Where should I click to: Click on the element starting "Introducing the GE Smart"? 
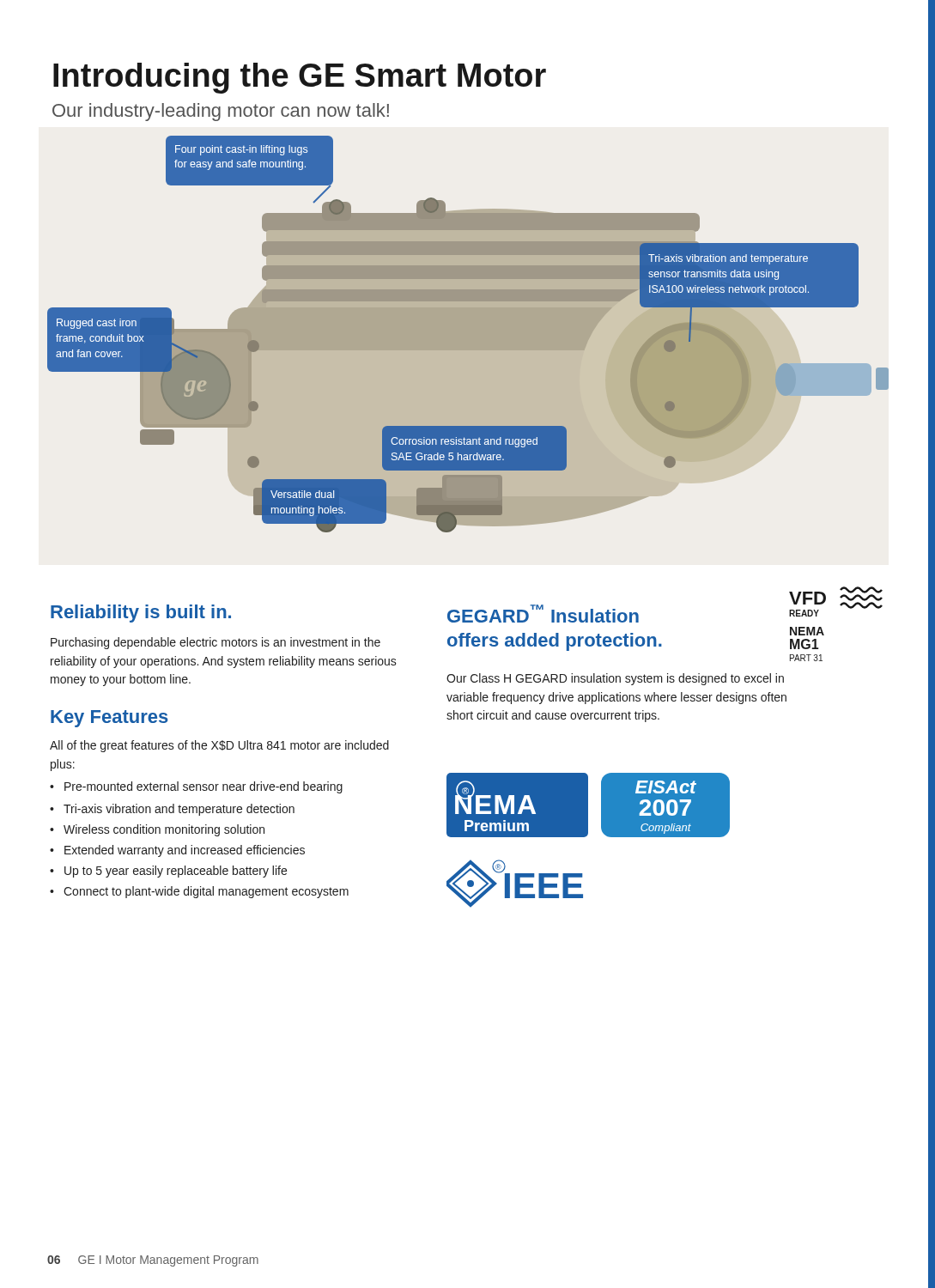point(352,90)
